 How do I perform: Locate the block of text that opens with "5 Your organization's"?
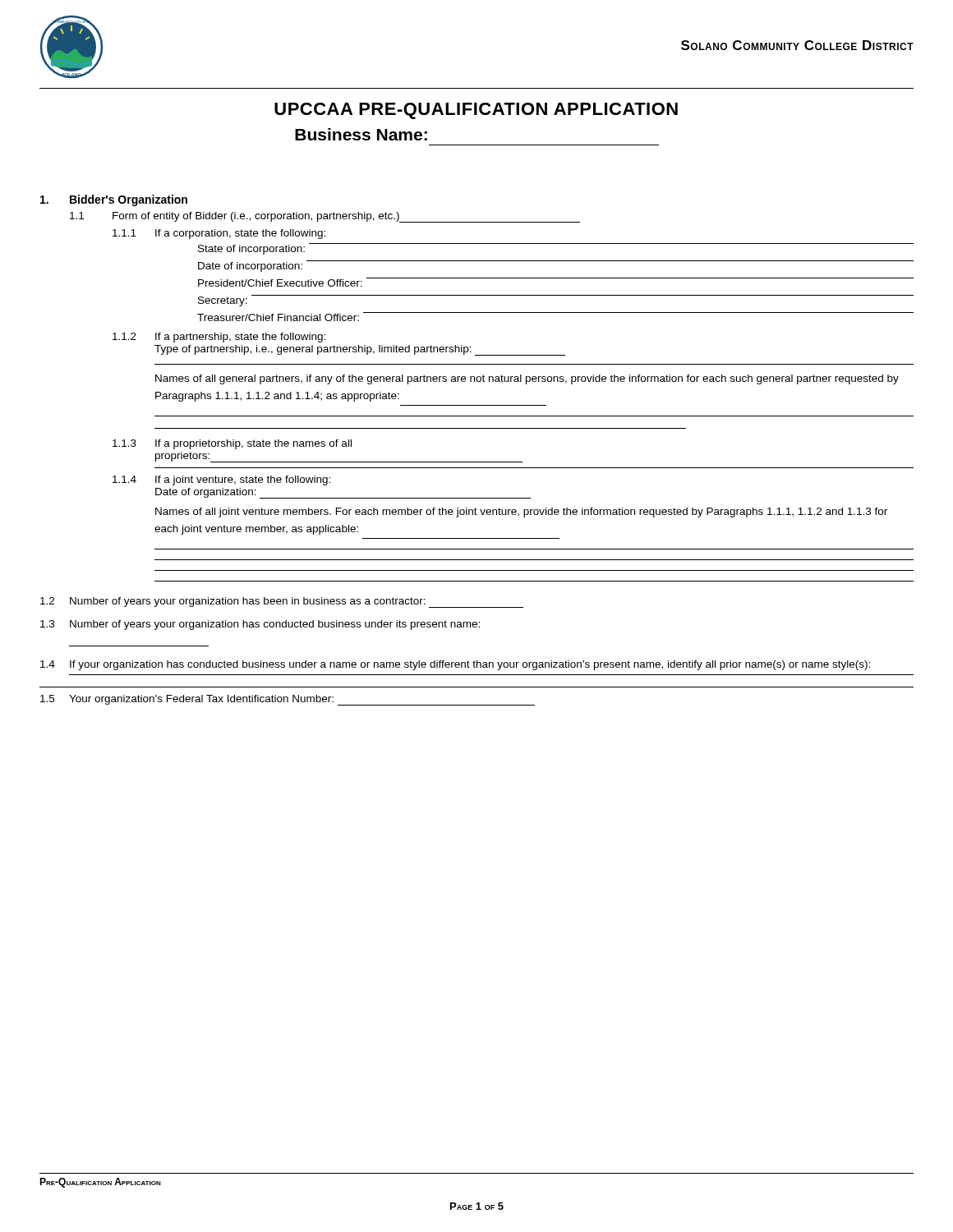tap(476, 699)
